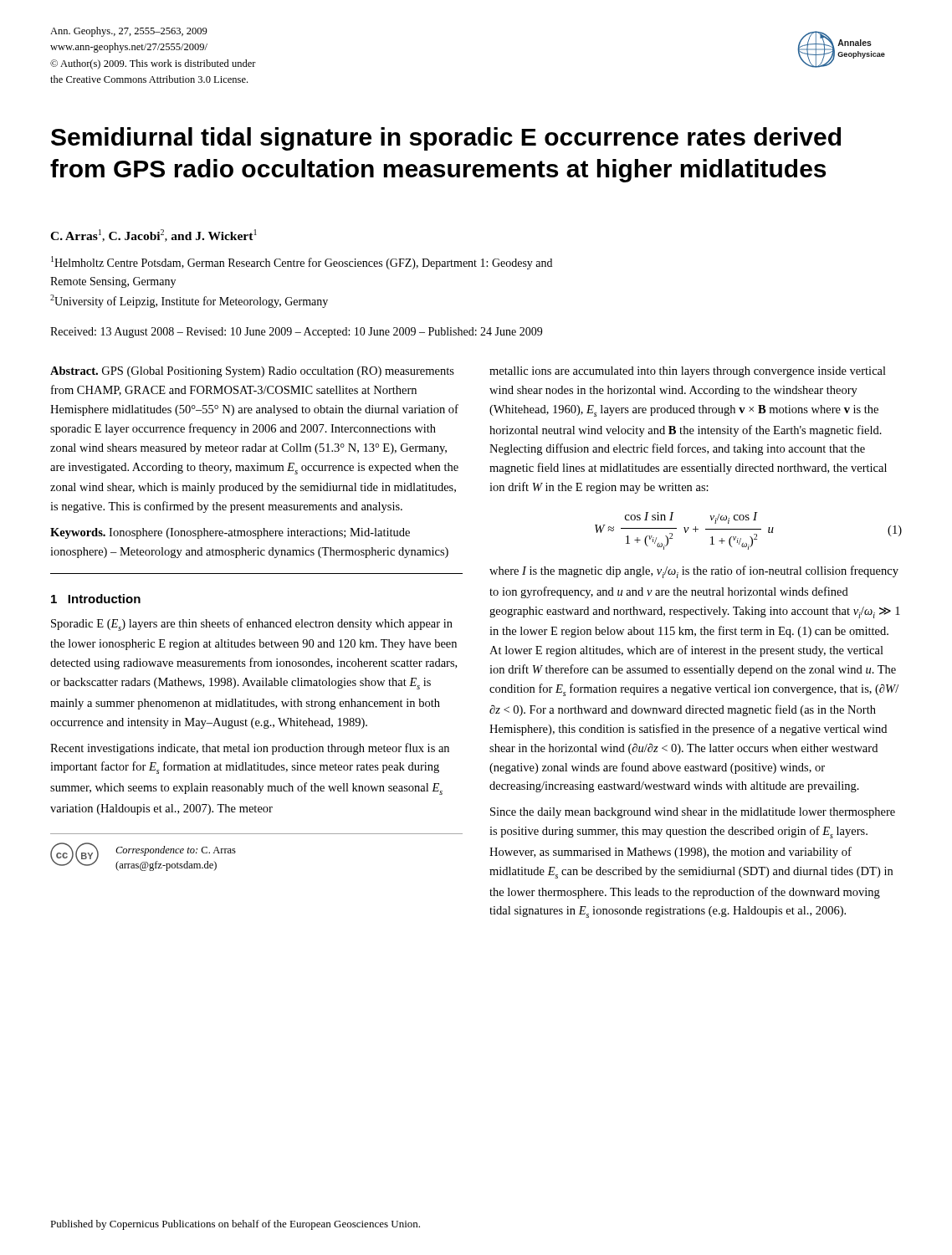Find the block on this page that starts "Abstract. GPS (Global Positioning System) Radio occultation"

(256, 439)
